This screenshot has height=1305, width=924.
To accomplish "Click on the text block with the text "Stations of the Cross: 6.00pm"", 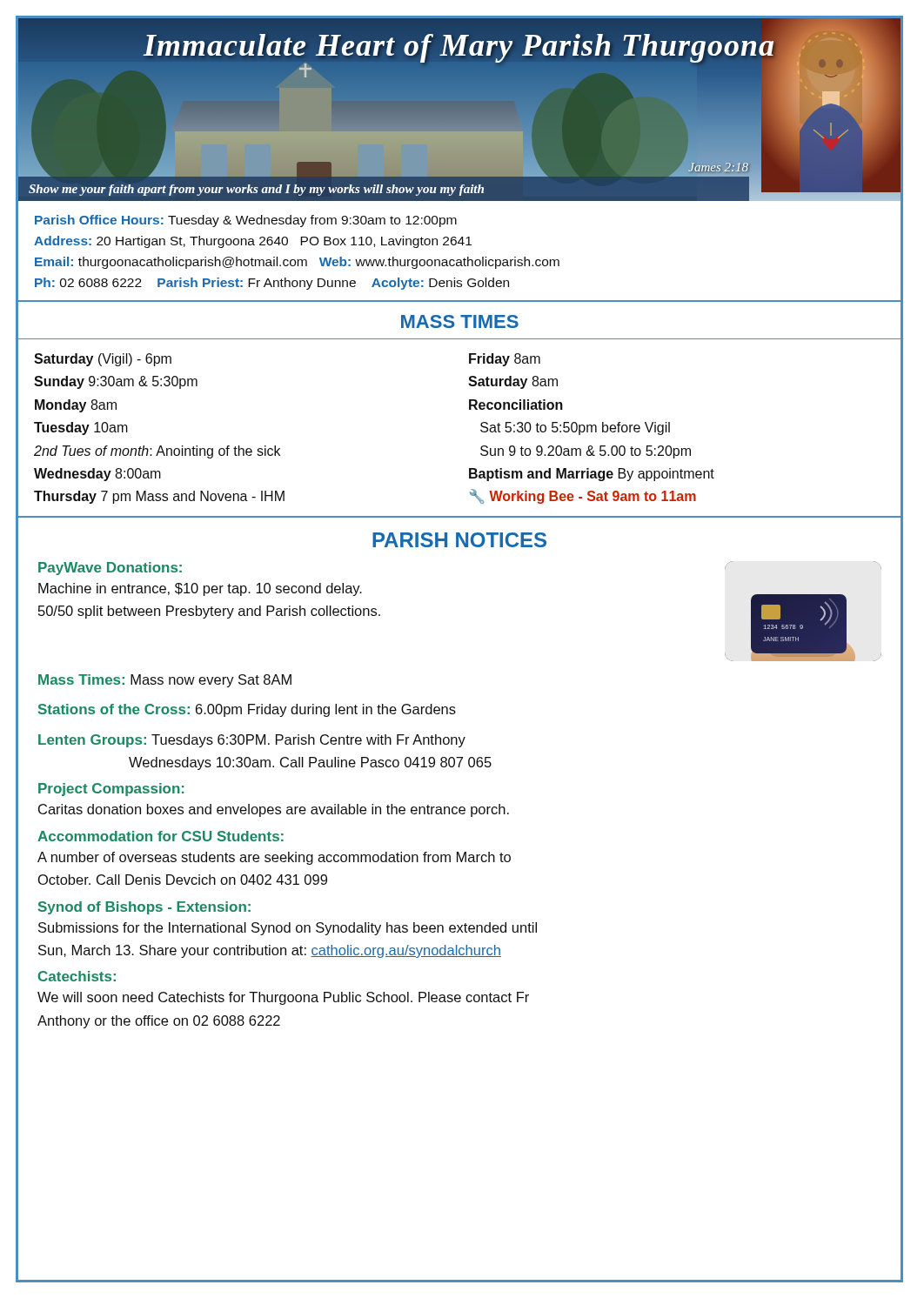I will click(x=247, y=710).
